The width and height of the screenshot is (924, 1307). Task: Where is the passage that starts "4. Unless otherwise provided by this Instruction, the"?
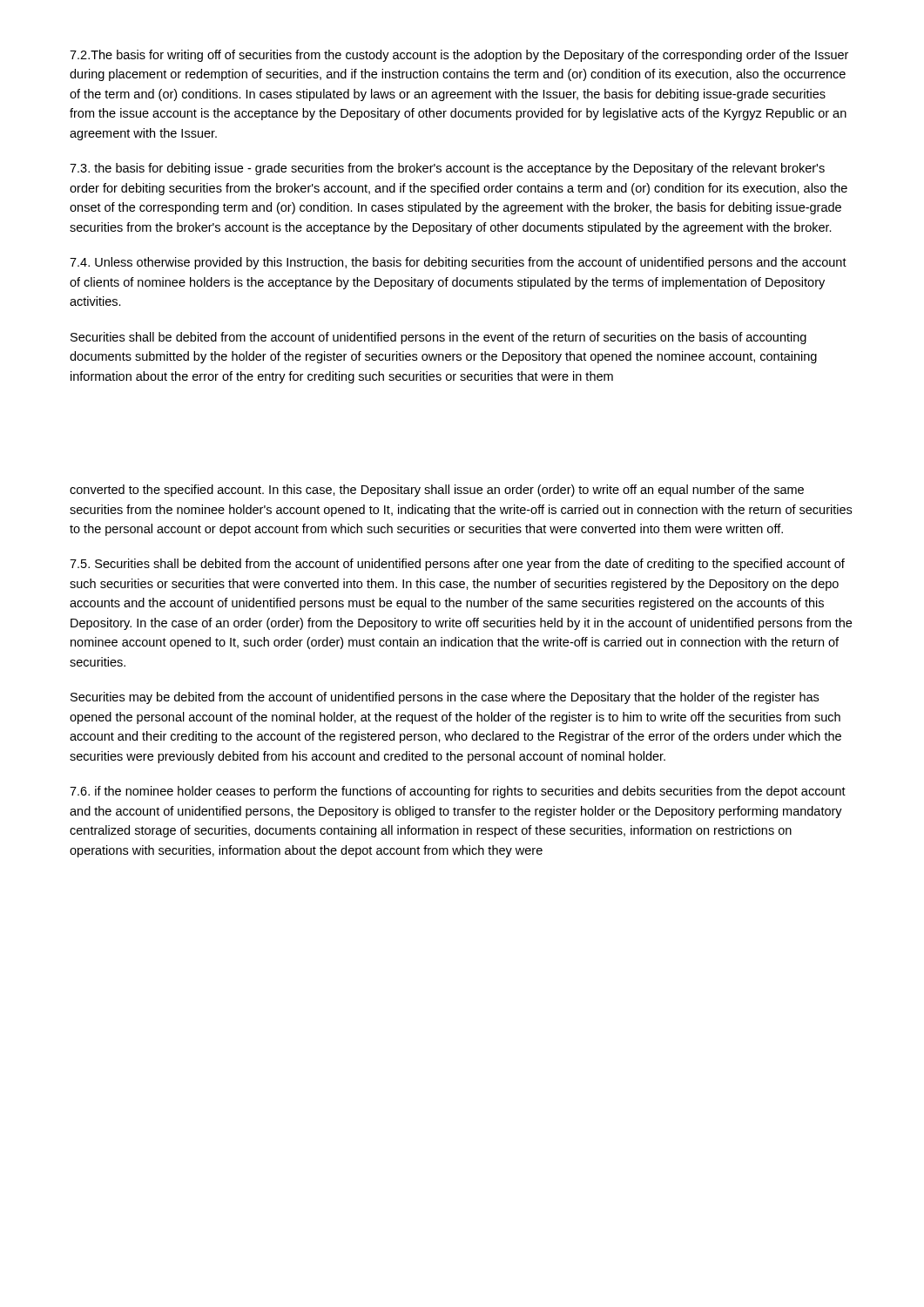[458, 282]
